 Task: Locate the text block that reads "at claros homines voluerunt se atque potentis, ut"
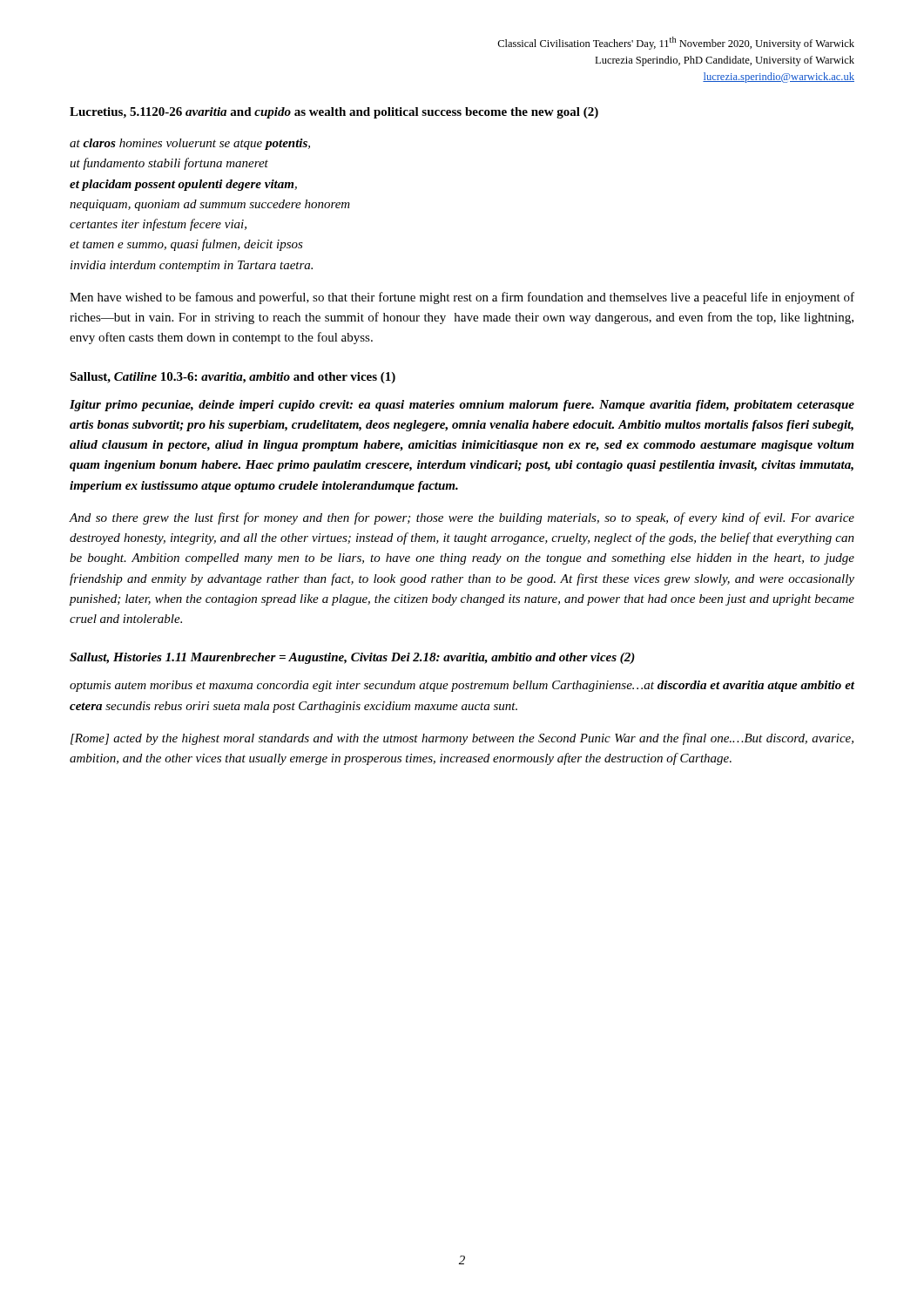pos(210,204)
